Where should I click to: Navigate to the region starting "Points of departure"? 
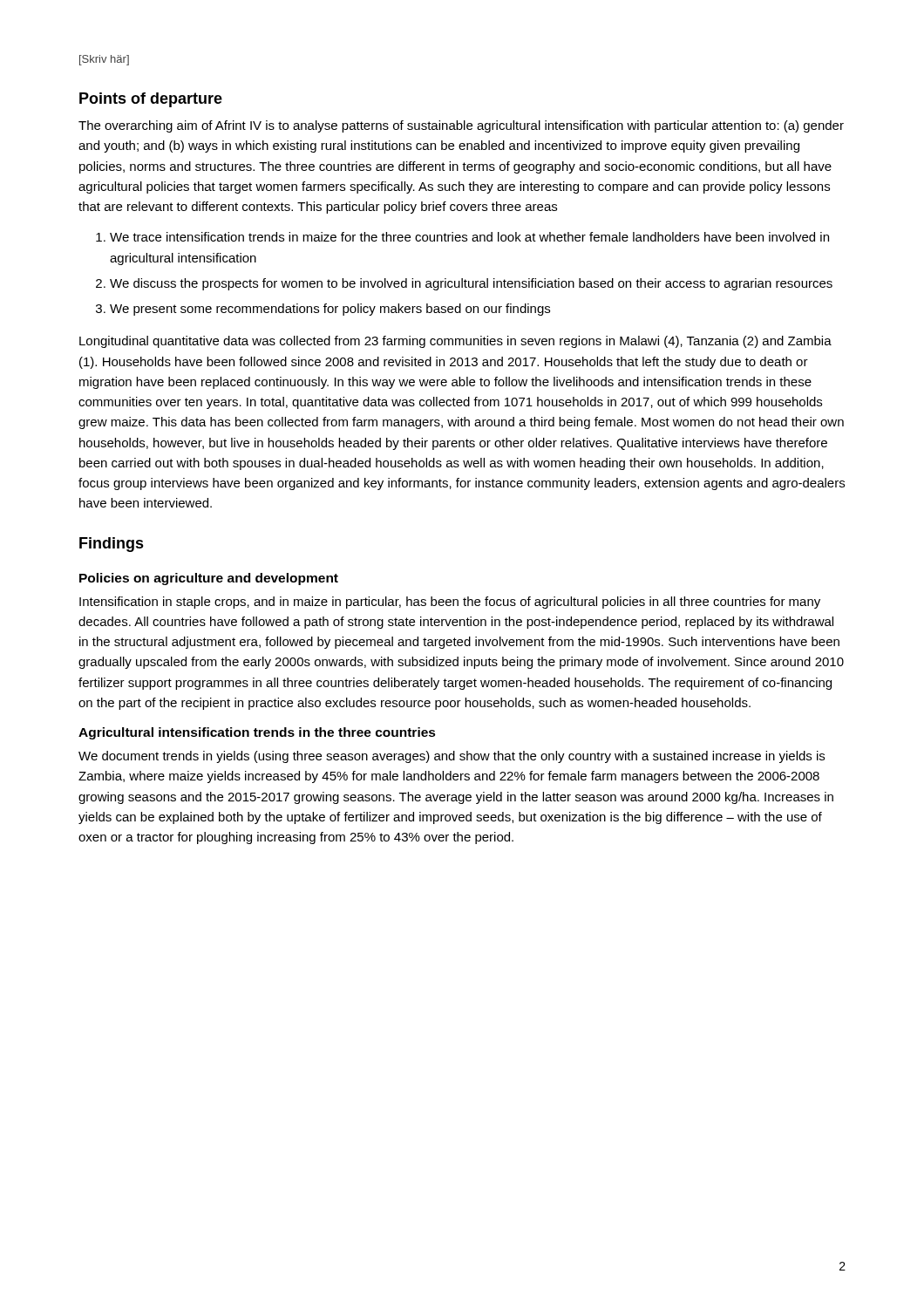point(151,100)
